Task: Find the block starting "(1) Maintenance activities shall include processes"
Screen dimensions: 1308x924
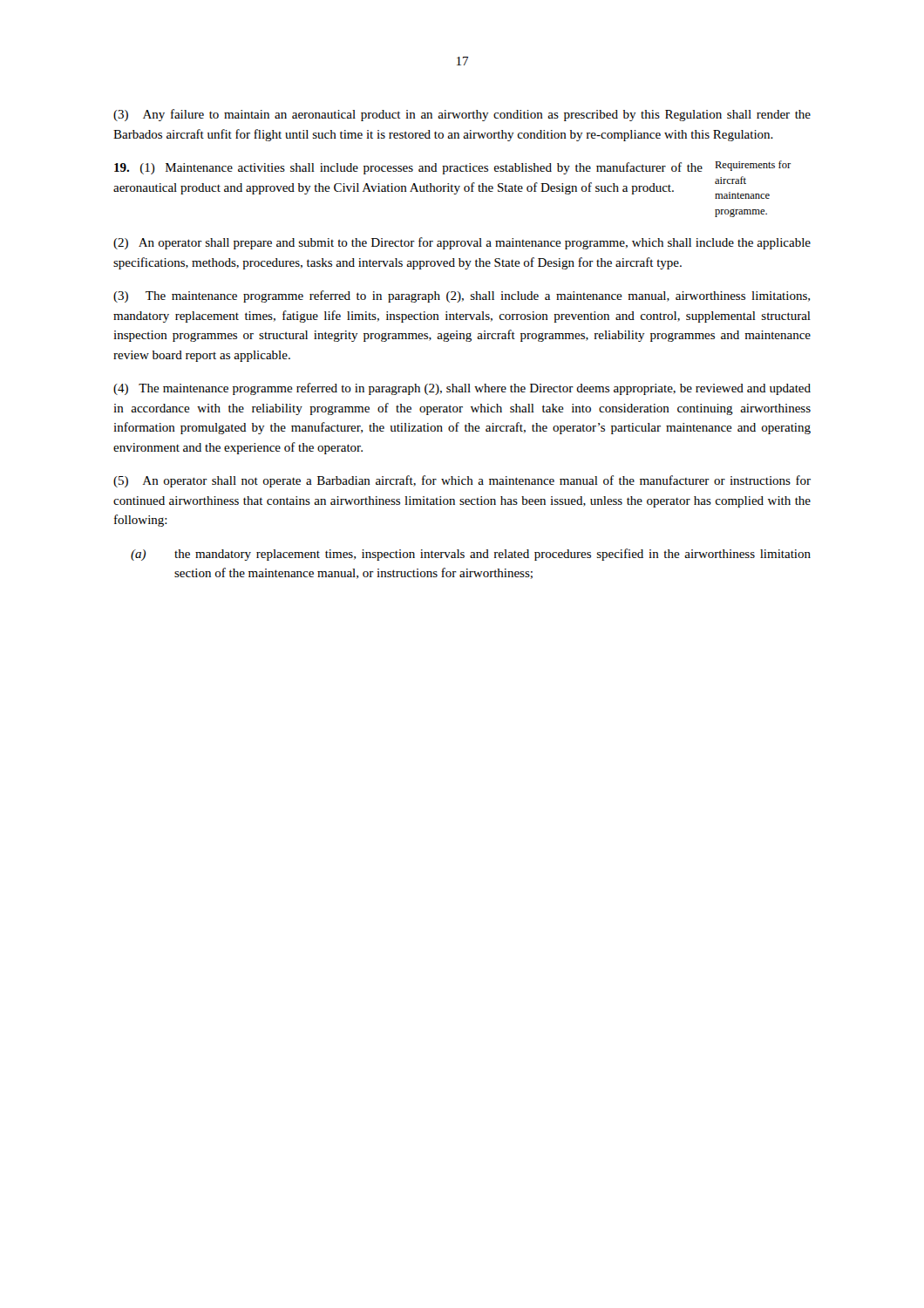Action: 408,177
